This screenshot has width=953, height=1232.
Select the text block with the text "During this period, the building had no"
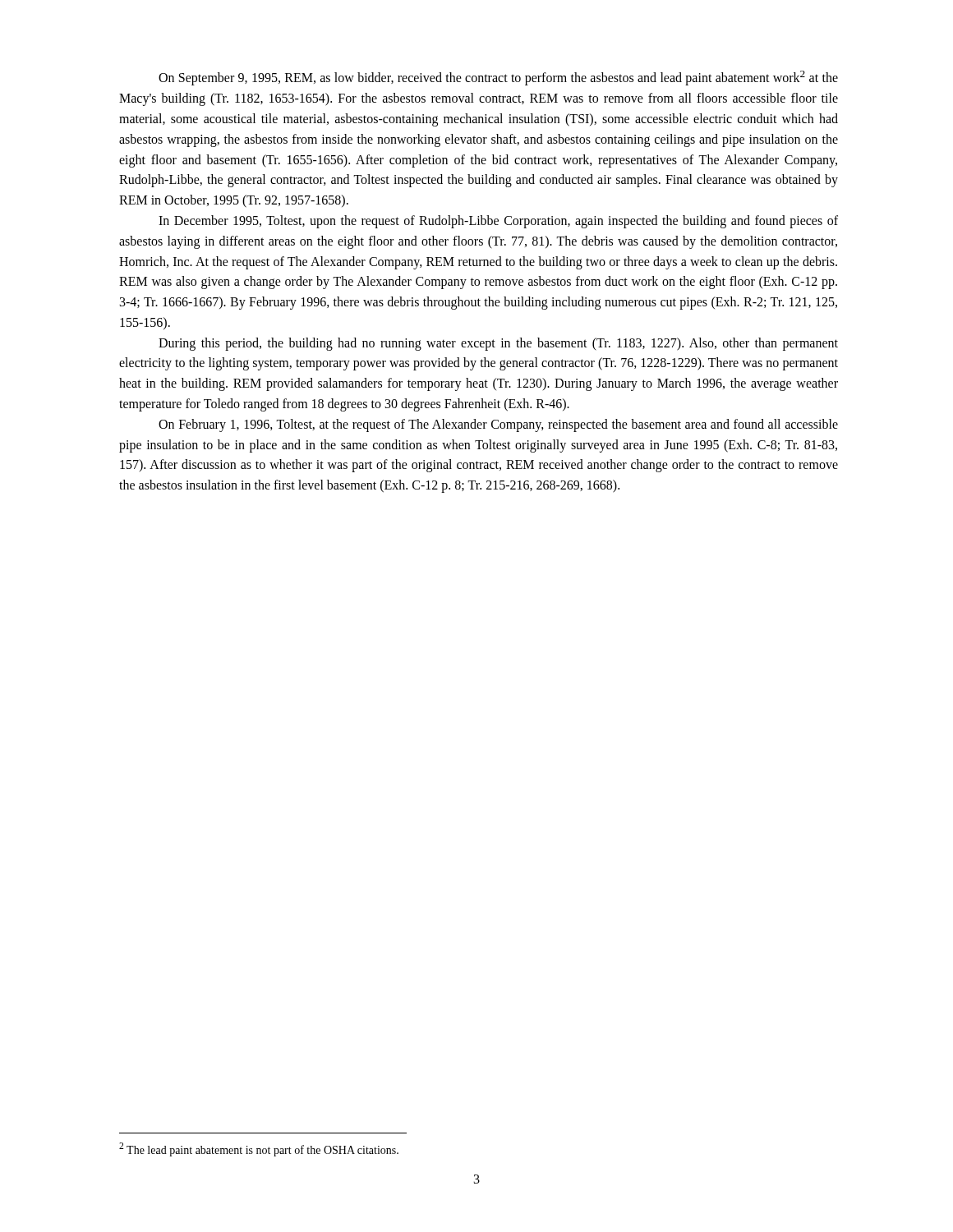pos(479,374)
